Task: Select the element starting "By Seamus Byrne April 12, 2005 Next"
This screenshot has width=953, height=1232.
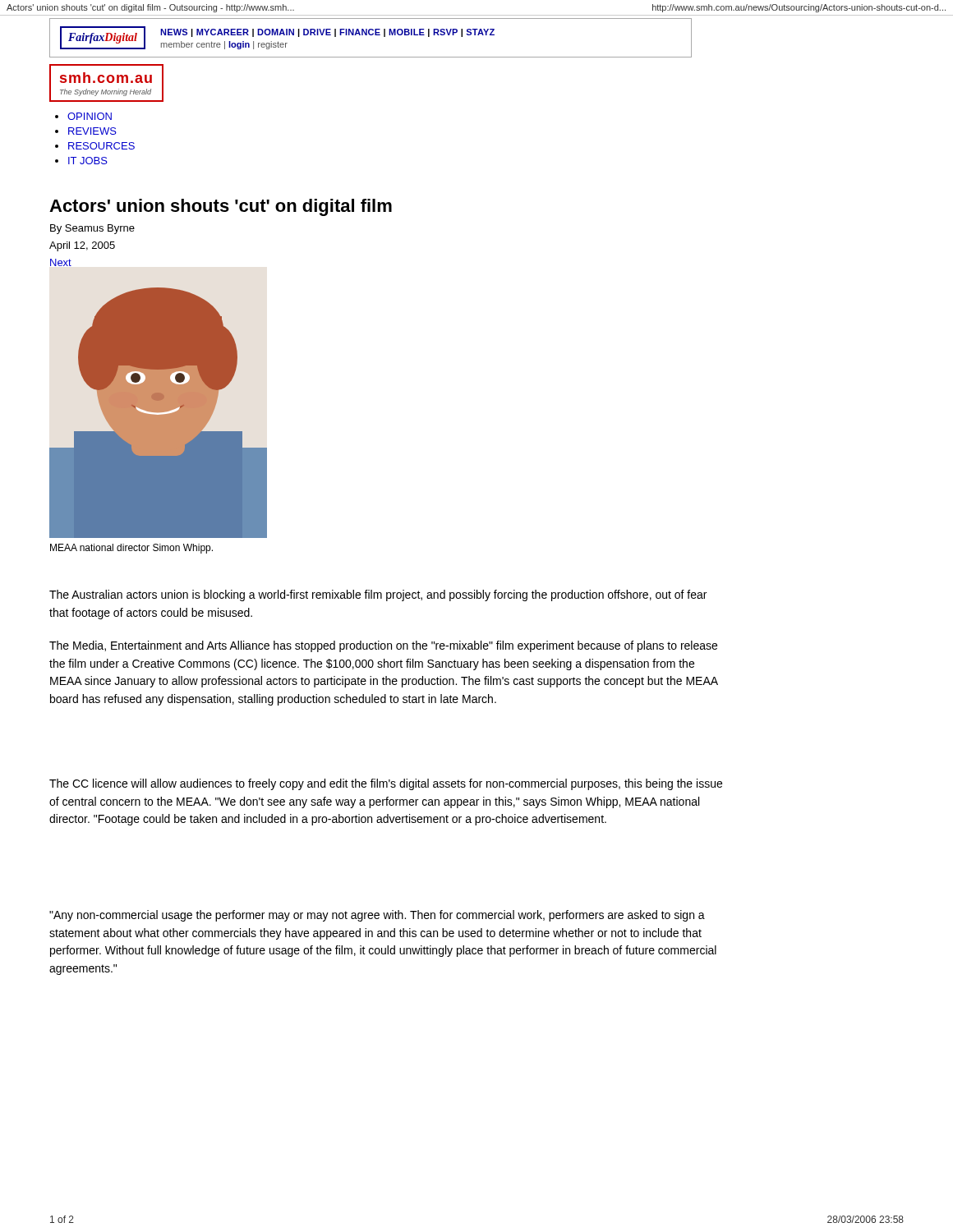Action: 92,245
